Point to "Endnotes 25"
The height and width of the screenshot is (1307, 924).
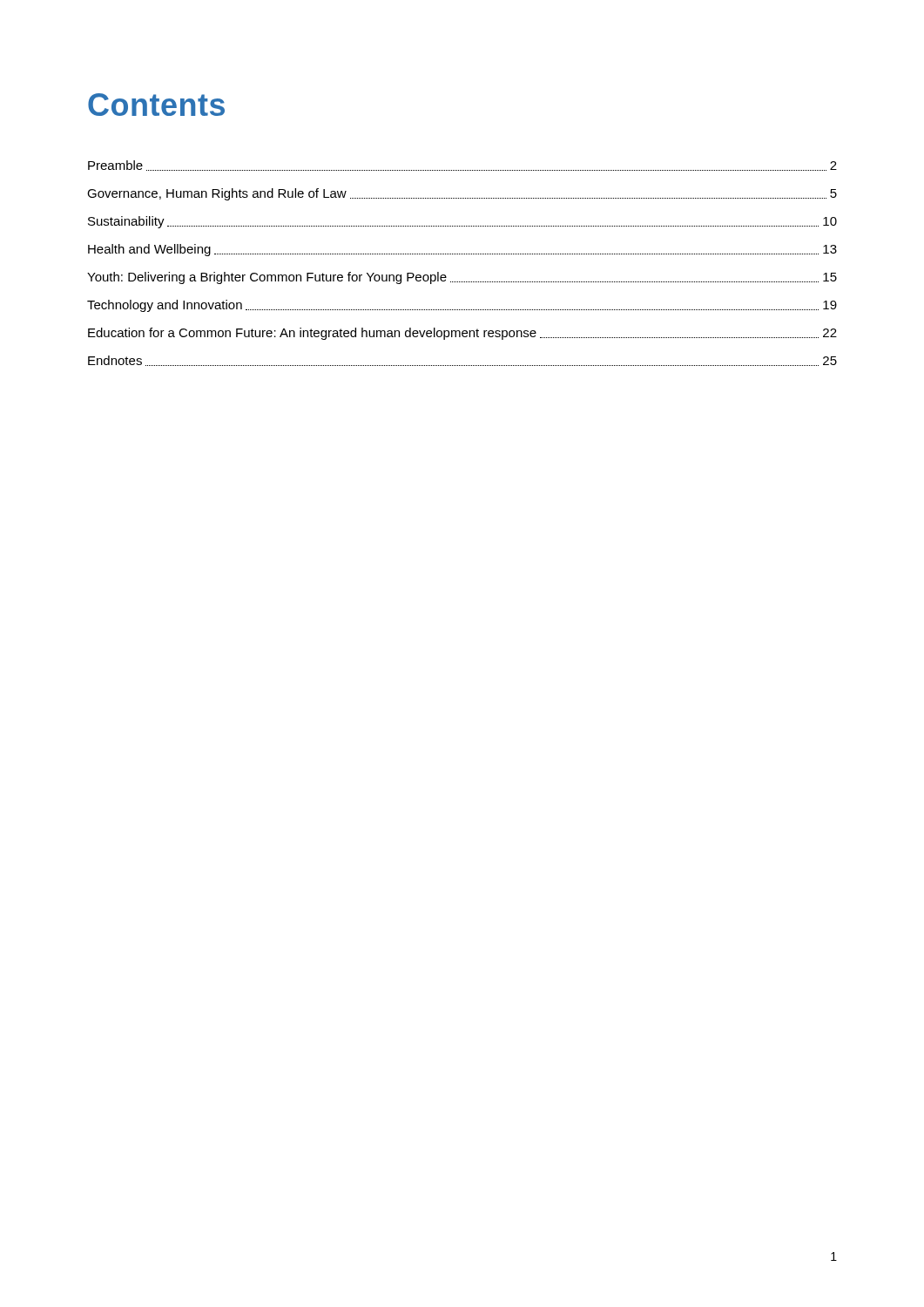[x=462, y=359]
